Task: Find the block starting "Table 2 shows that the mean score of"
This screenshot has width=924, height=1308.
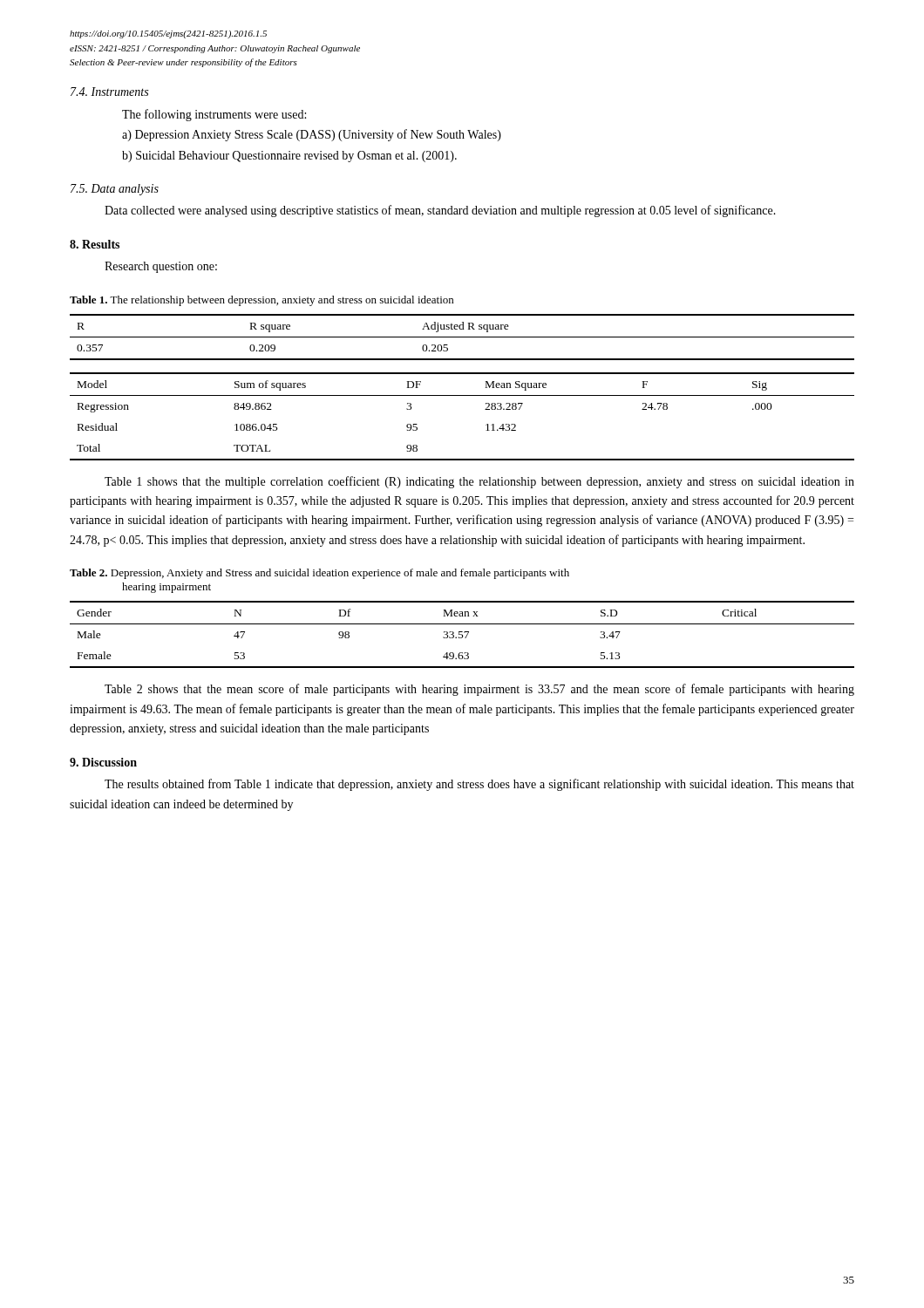Action: (x=462, y=709)
